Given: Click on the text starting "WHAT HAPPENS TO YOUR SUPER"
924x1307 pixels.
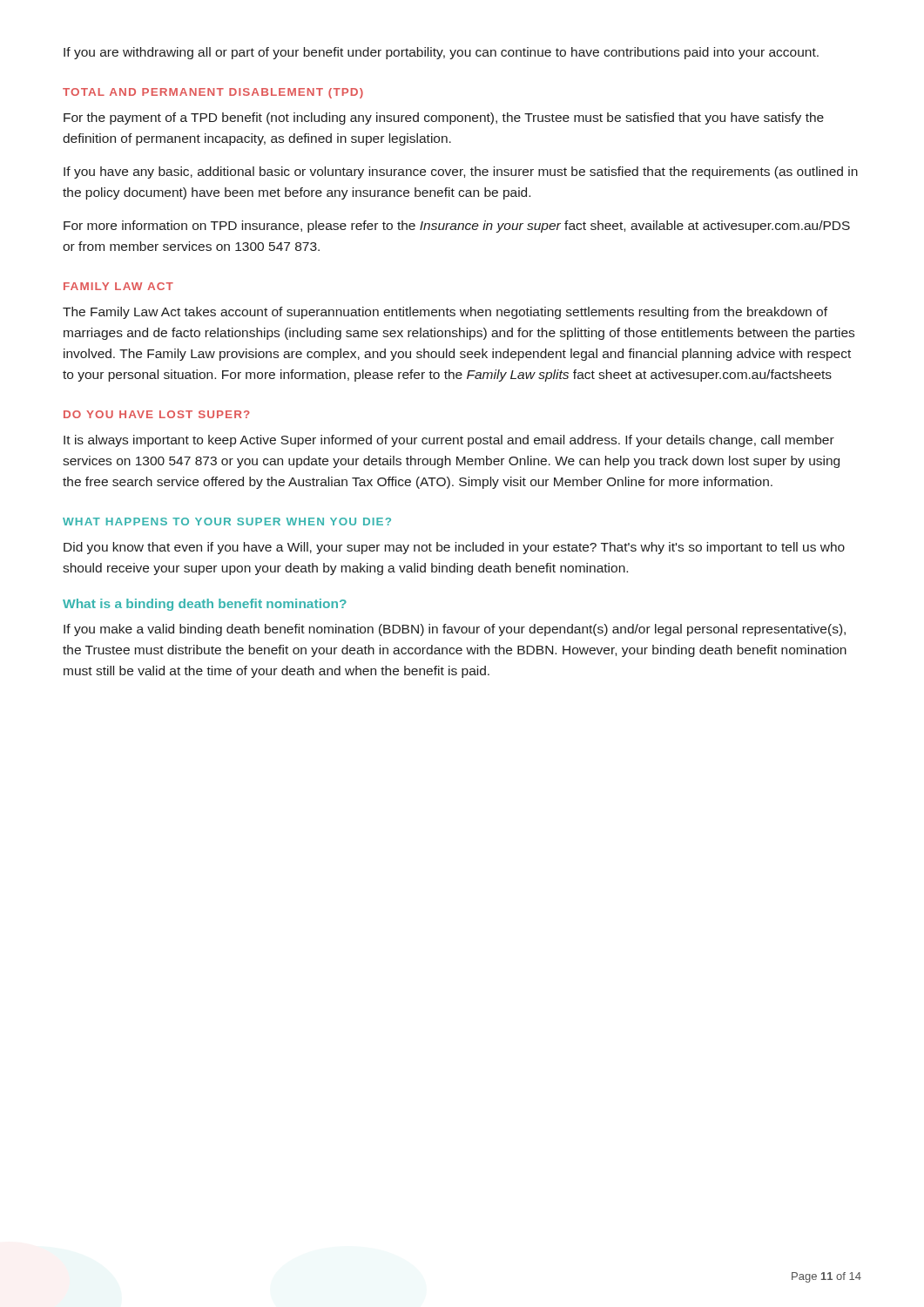Looking at the screenshot, I should pyautogui.click(x=228, y=522).
